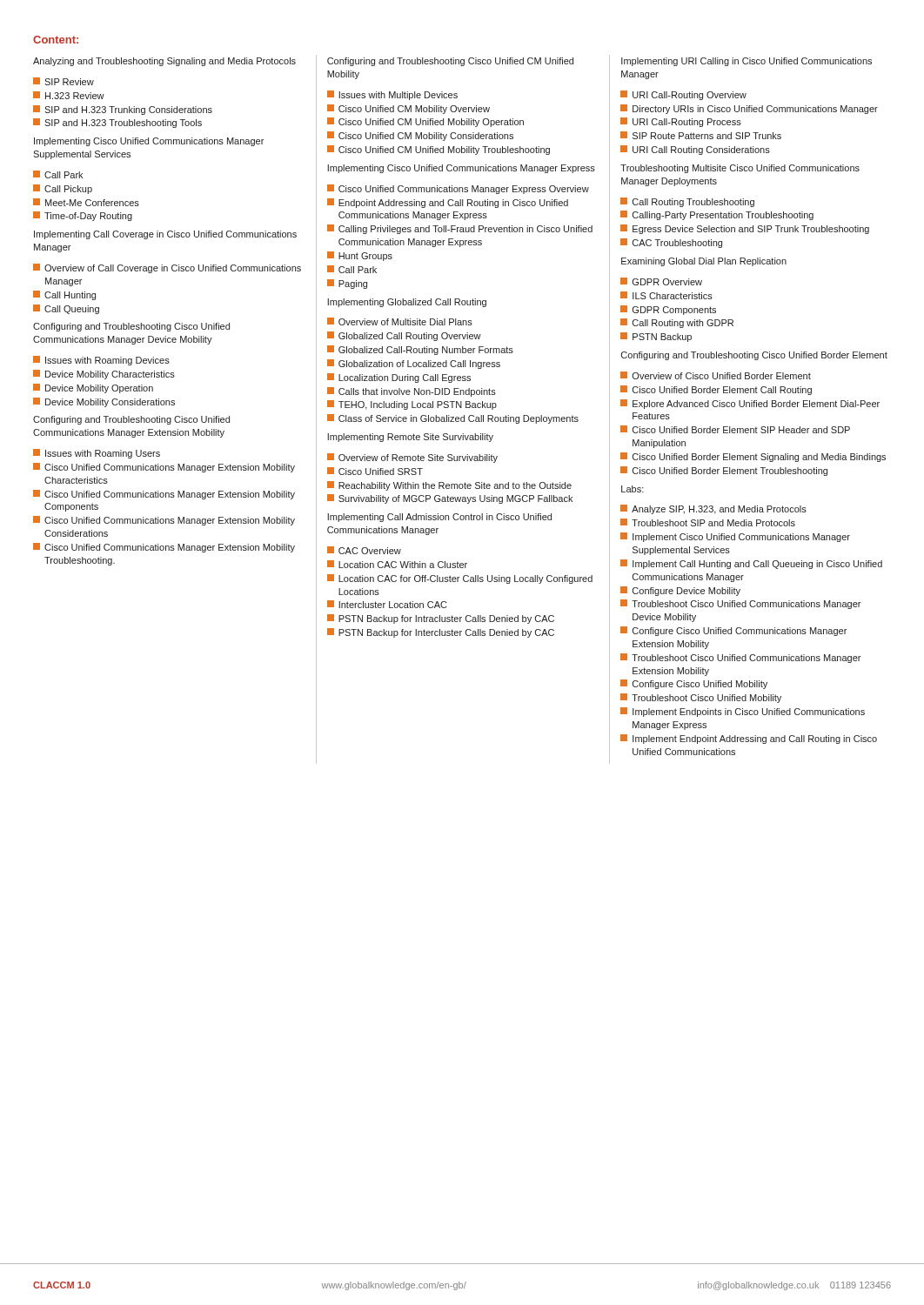The width and height of the screenshot is (924, 1305).
Task: Click on the region starting "Time-of-Day Routing"
Action: pyautogui.click(x=83, y=216)
